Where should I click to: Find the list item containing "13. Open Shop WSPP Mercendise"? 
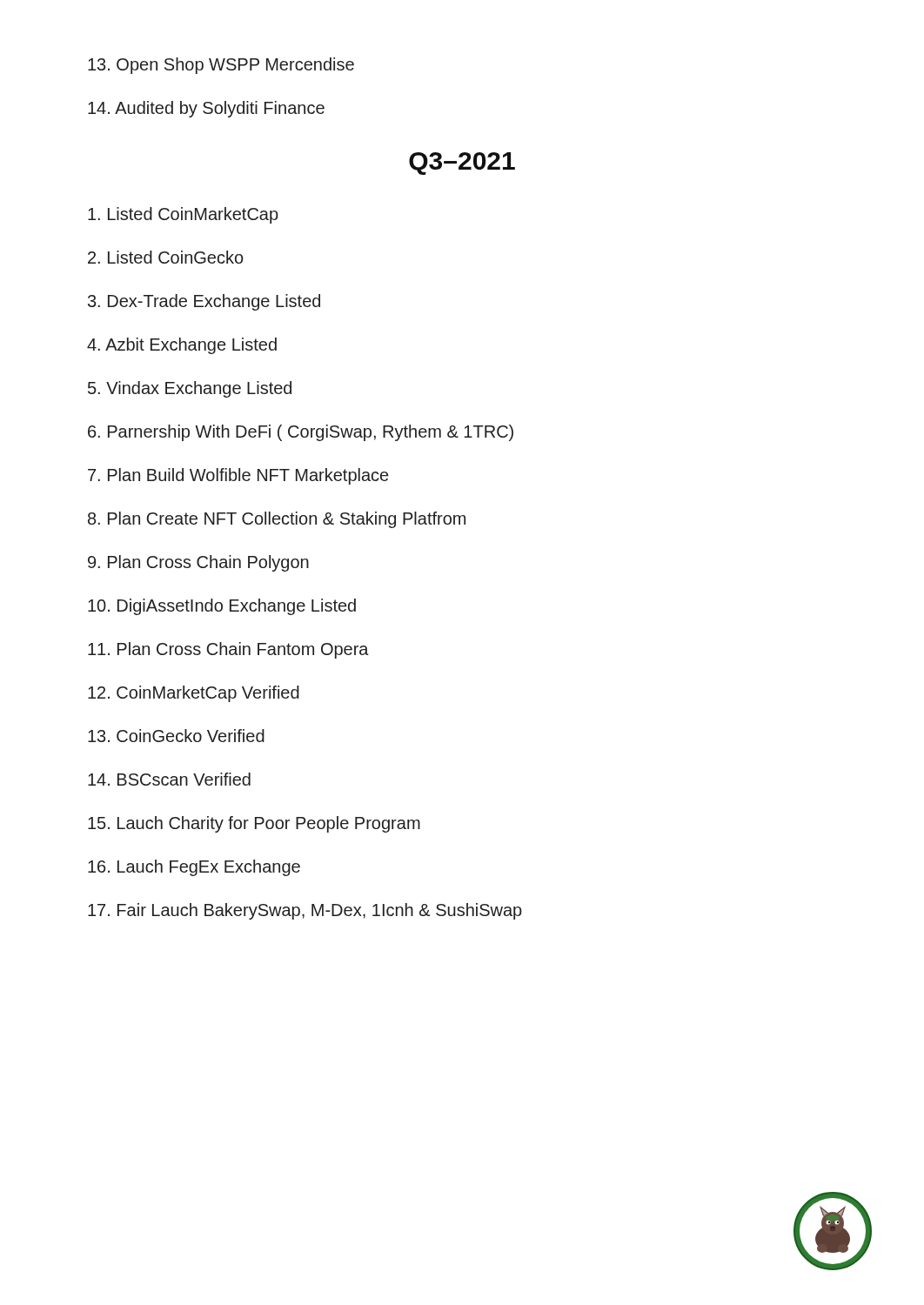click(221, 64)
